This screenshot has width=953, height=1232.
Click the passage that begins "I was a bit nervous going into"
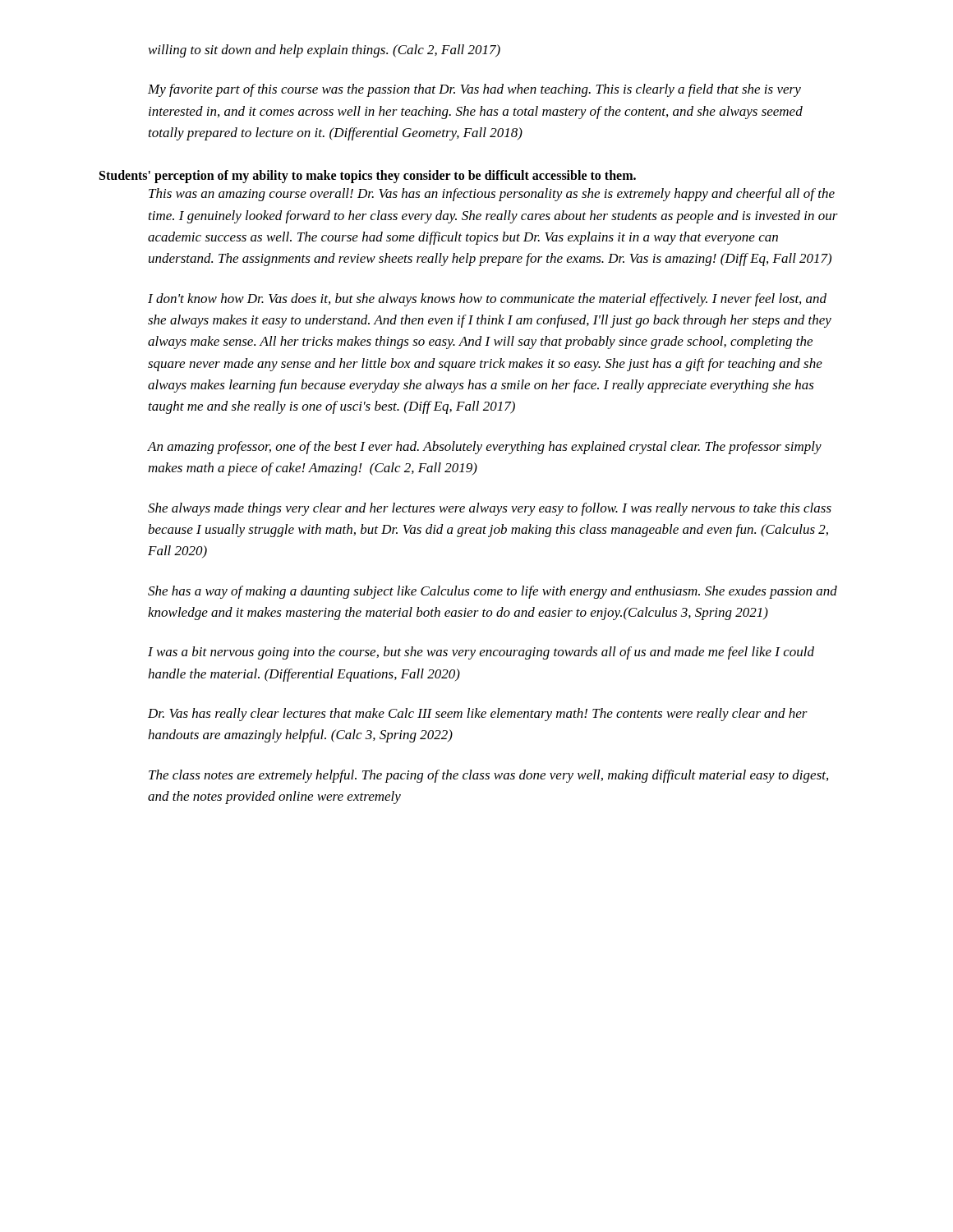click(493, 663)
